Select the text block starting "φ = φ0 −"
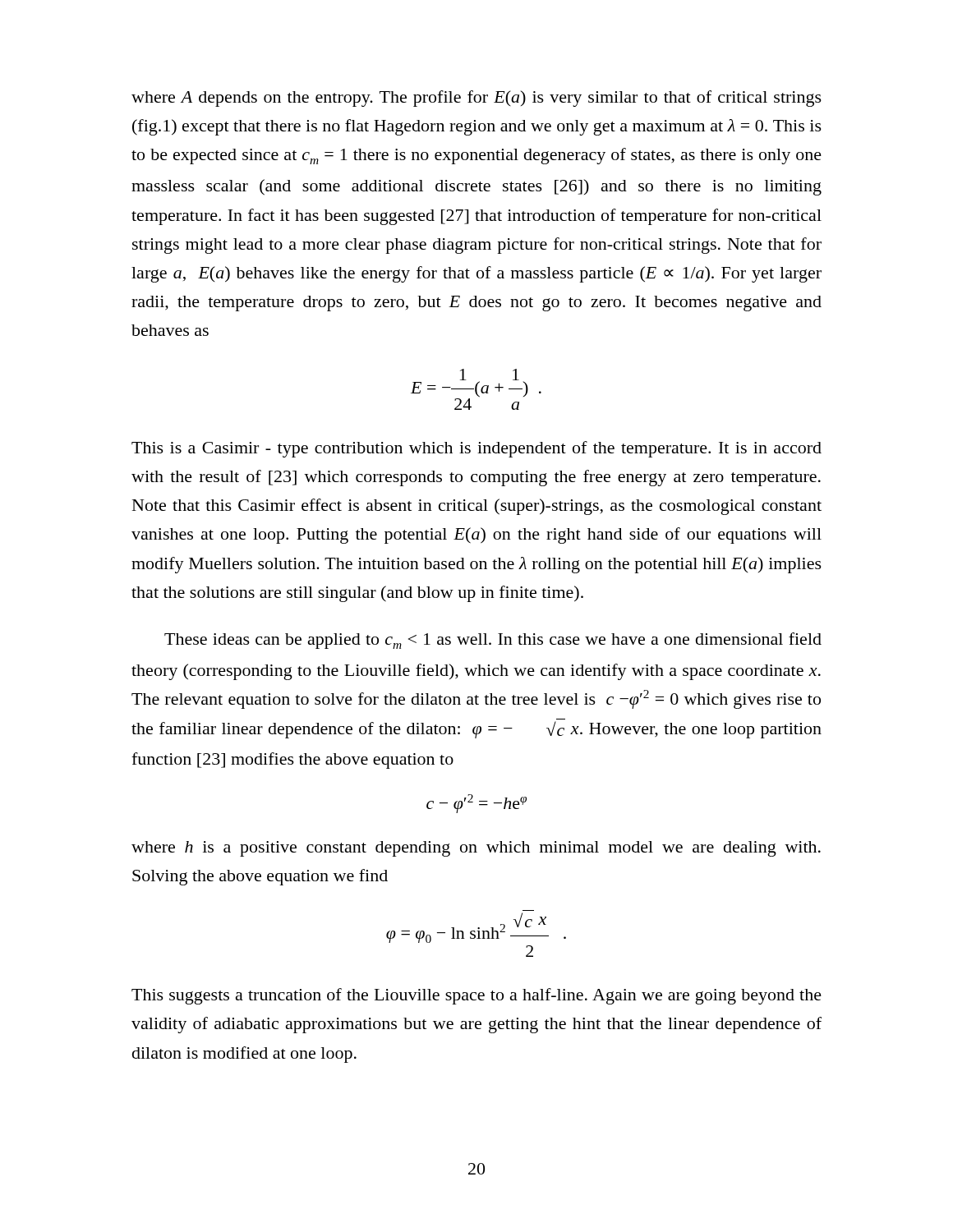The height and width of the screenshot is (1232, 953). coord(476,935)
